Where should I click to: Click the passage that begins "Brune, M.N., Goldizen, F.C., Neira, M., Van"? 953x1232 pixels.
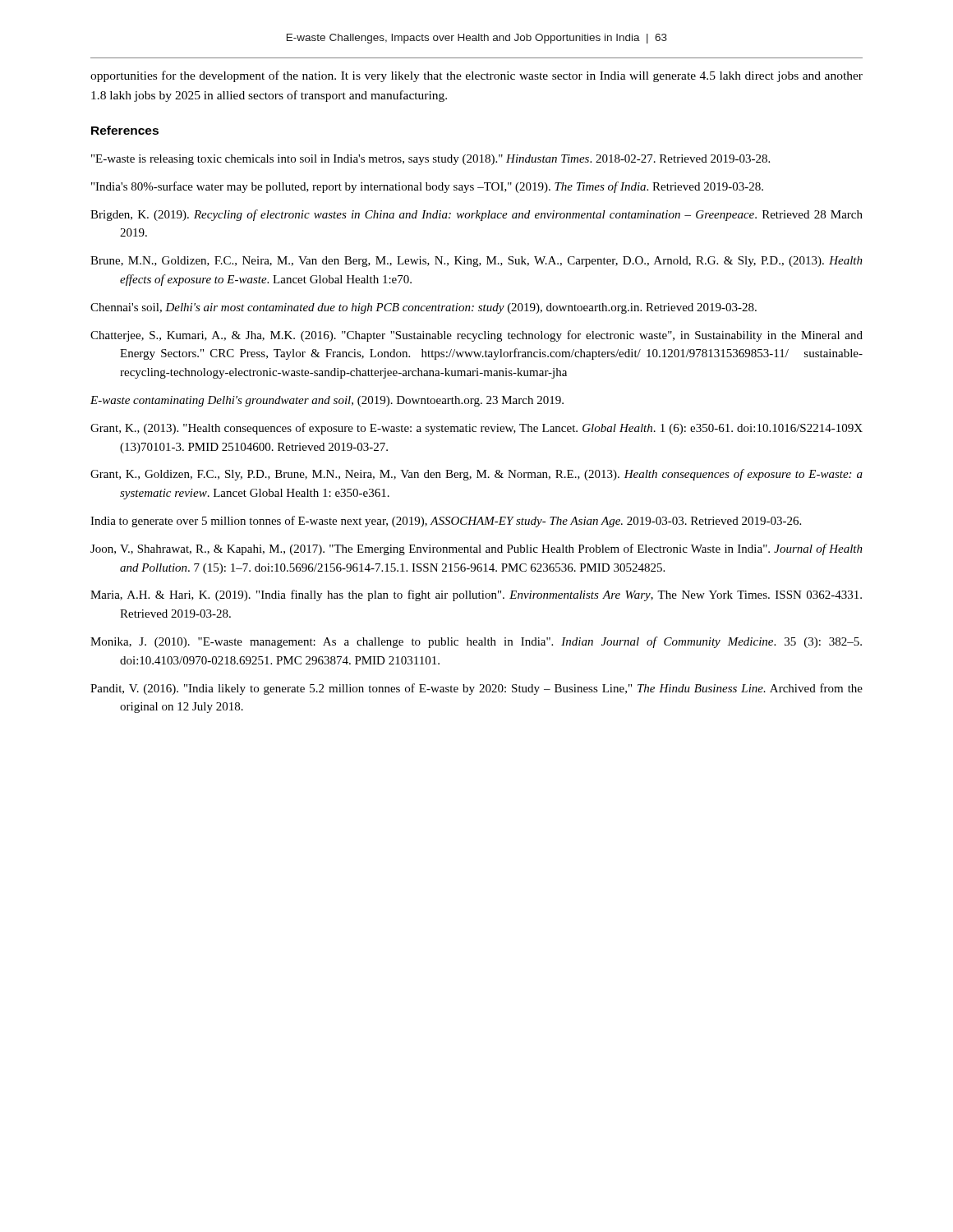(x=476, y=270)
